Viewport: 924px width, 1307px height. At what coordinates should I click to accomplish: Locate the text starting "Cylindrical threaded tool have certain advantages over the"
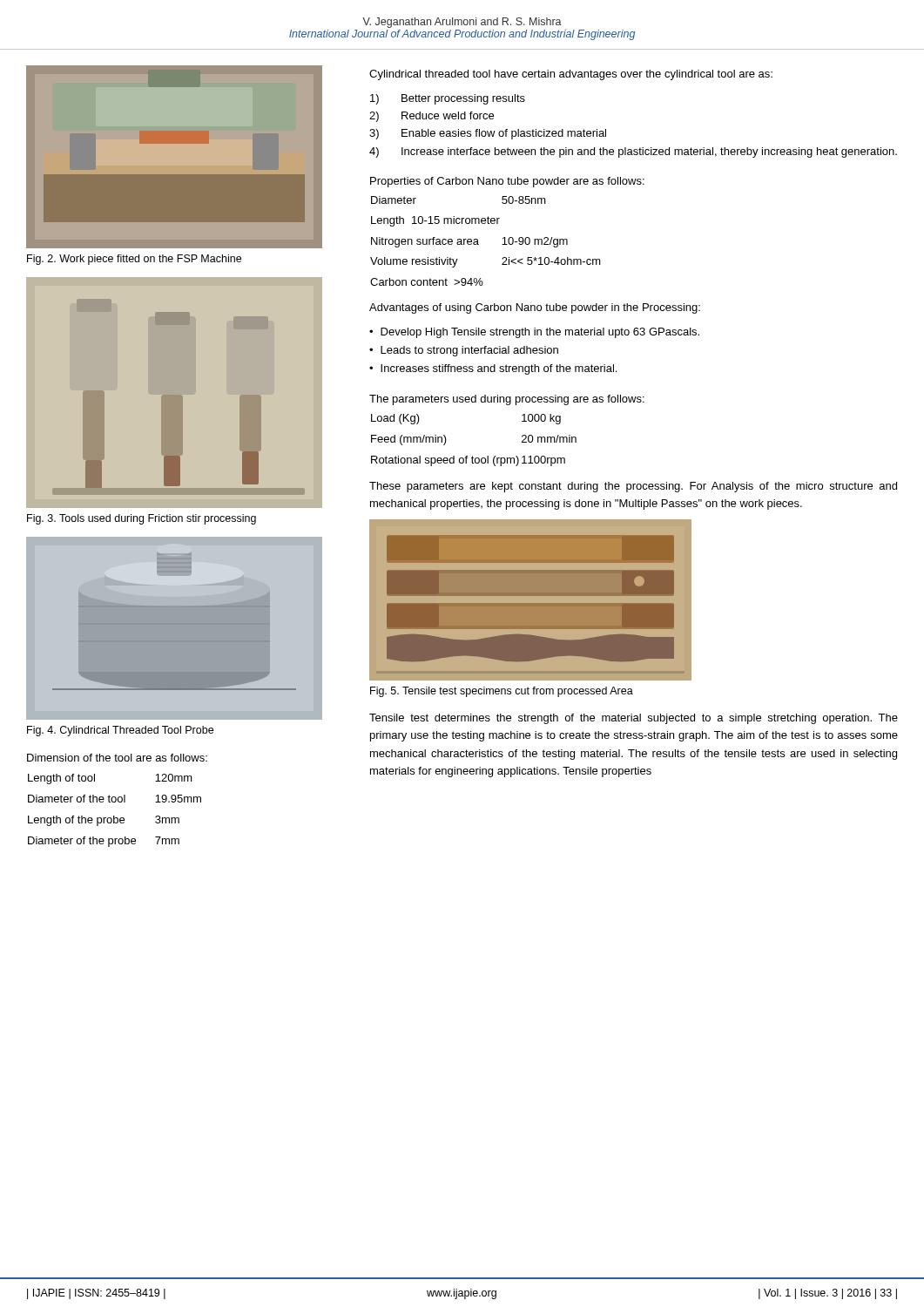pos(571,74)
